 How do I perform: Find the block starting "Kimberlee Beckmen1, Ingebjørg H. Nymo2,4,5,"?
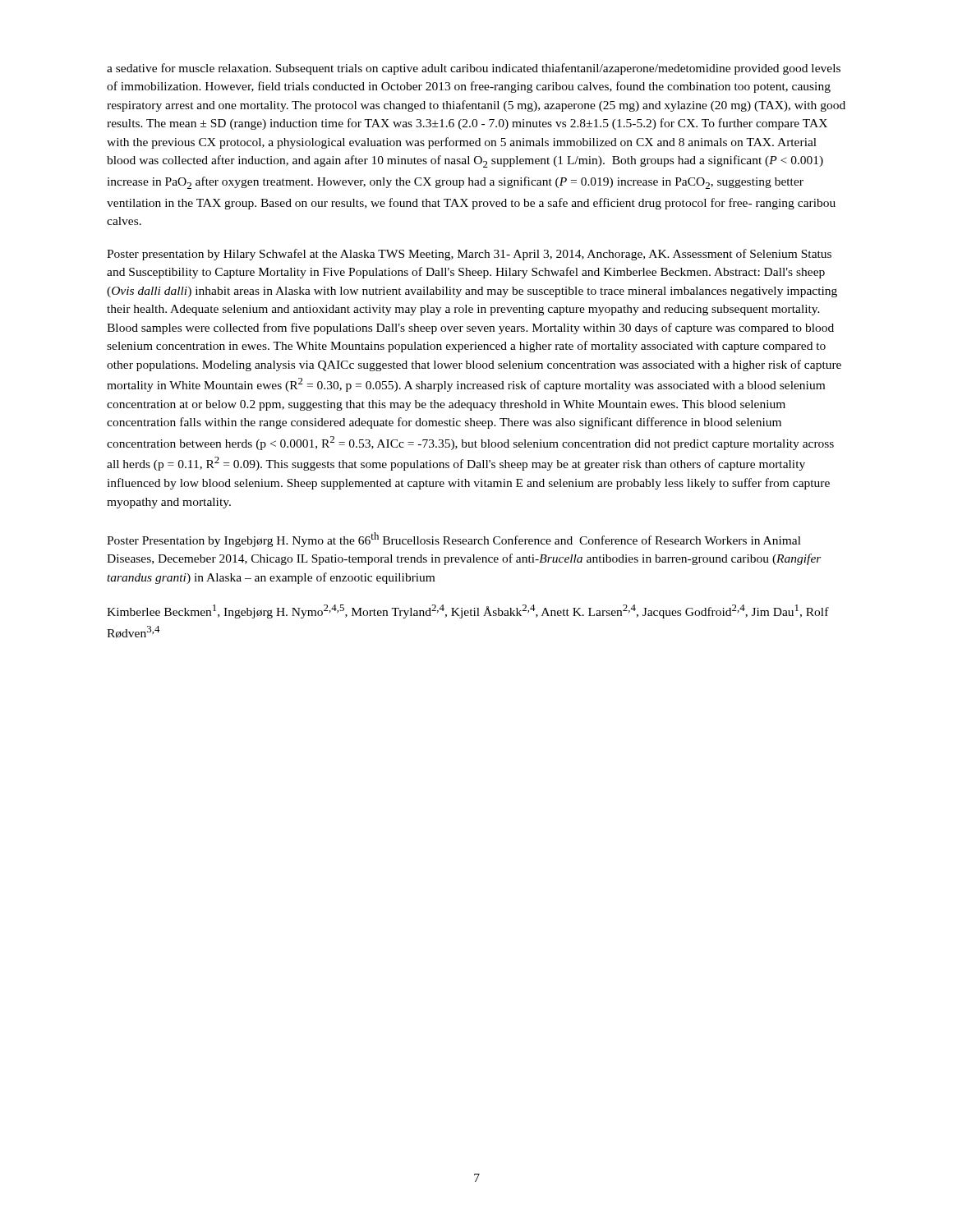click(x=468, y=621)
